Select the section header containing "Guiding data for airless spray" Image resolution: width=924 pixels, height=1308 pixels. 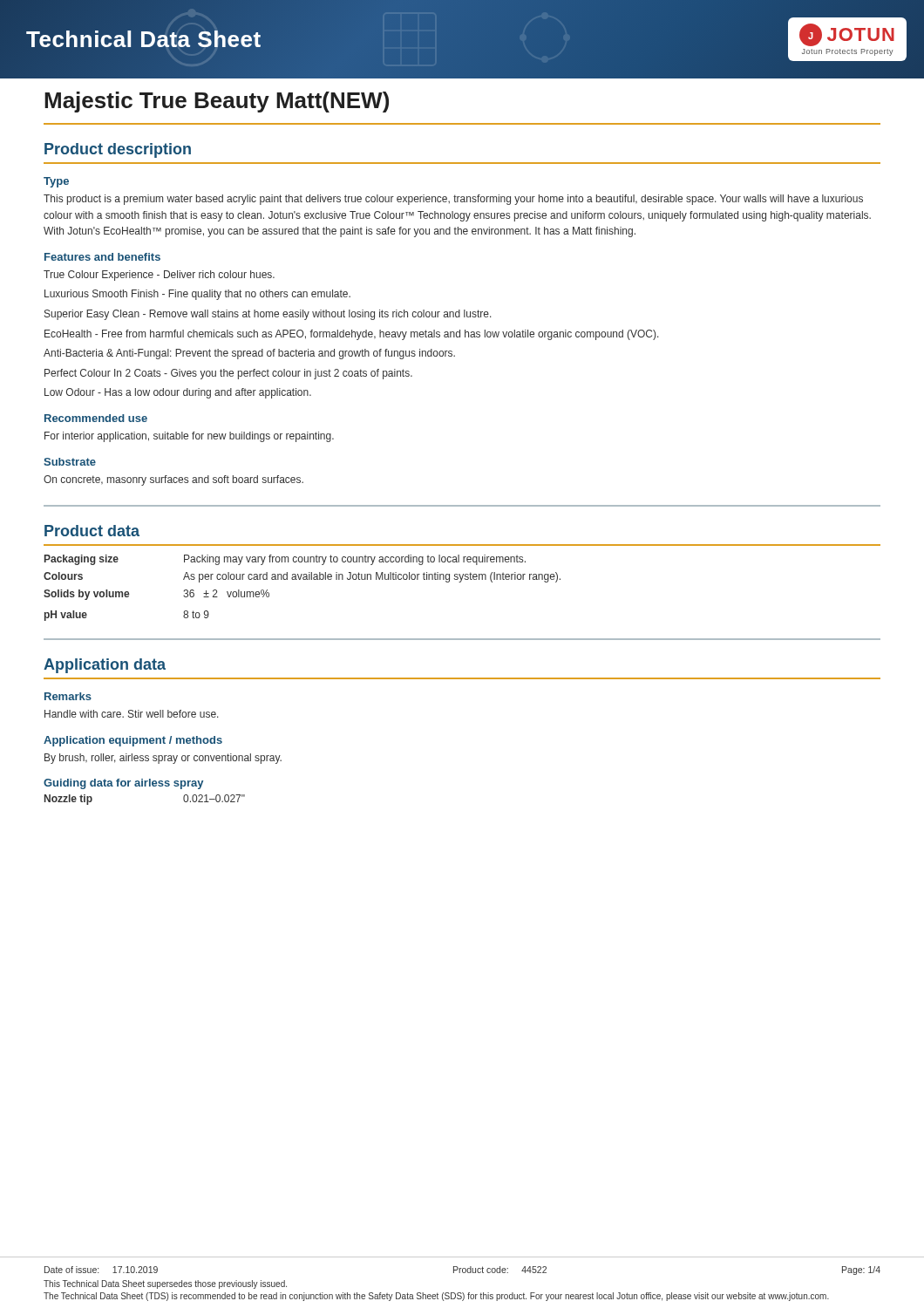(x=124, y=783)
